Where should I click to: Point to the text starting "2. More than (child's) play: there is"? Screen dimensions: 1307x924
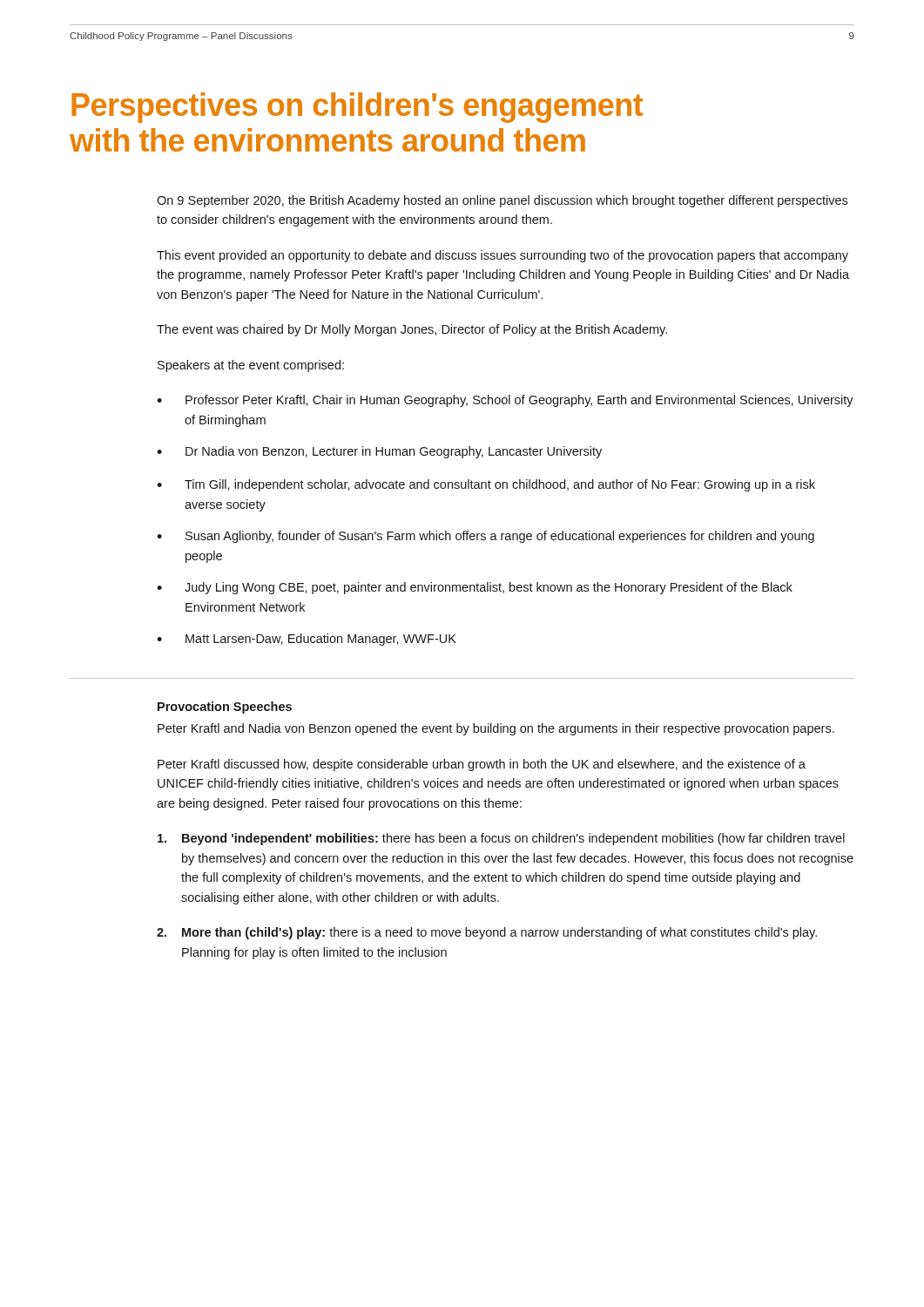point(506,942)
